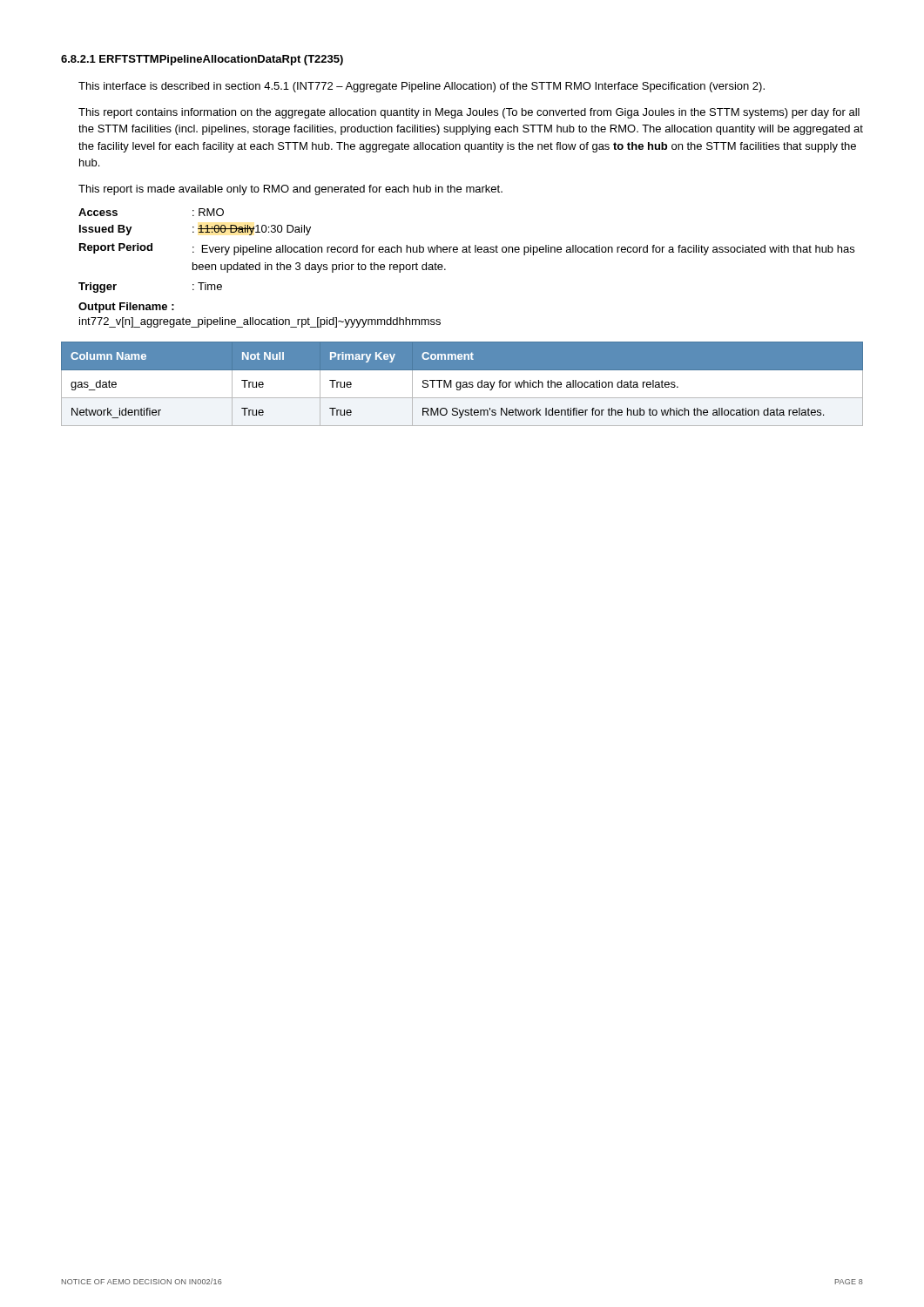Click on the text with the text "Output Filename : int772_v[n]_aggregate_pipeline_allocation_rpt_[pid]~yyyymmddhhmmss"
This screenshot has width=924, height=1307.
point(126,308)
